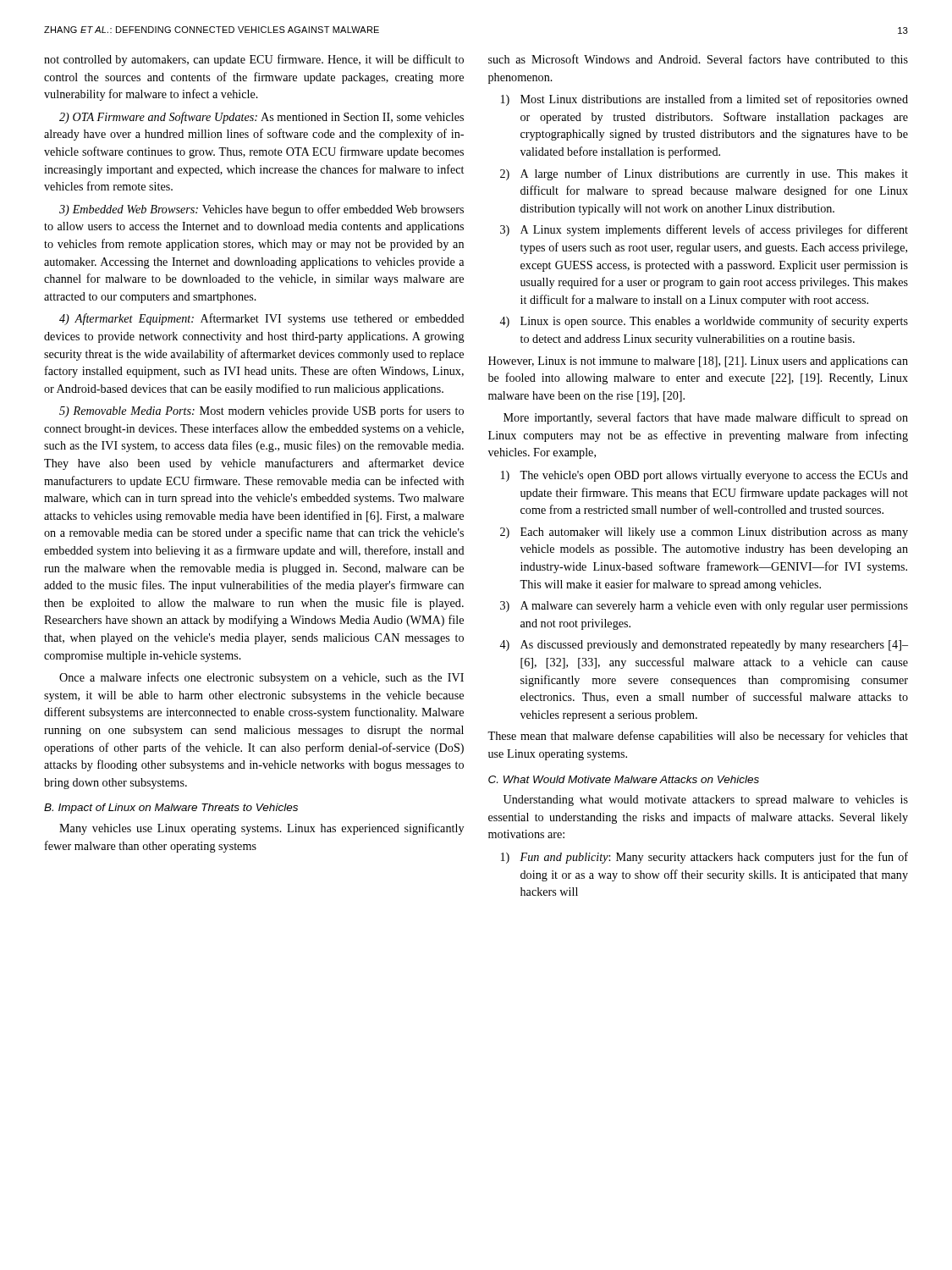Find the list item that reads "1)Most Linux distributions are installed"

click(704, 126)
